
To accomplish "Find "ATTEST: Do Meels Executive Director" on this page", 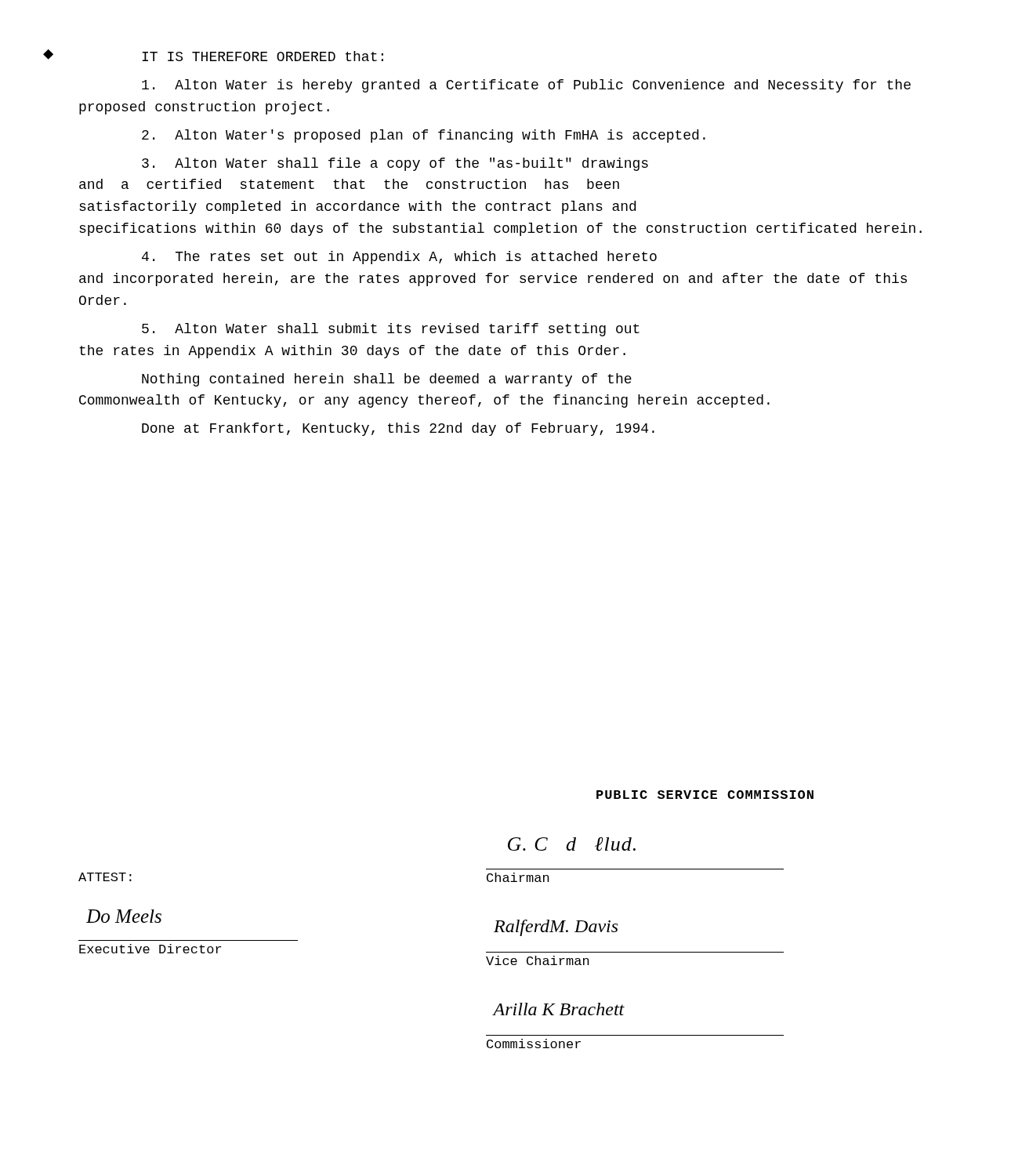I will (105, 877).
